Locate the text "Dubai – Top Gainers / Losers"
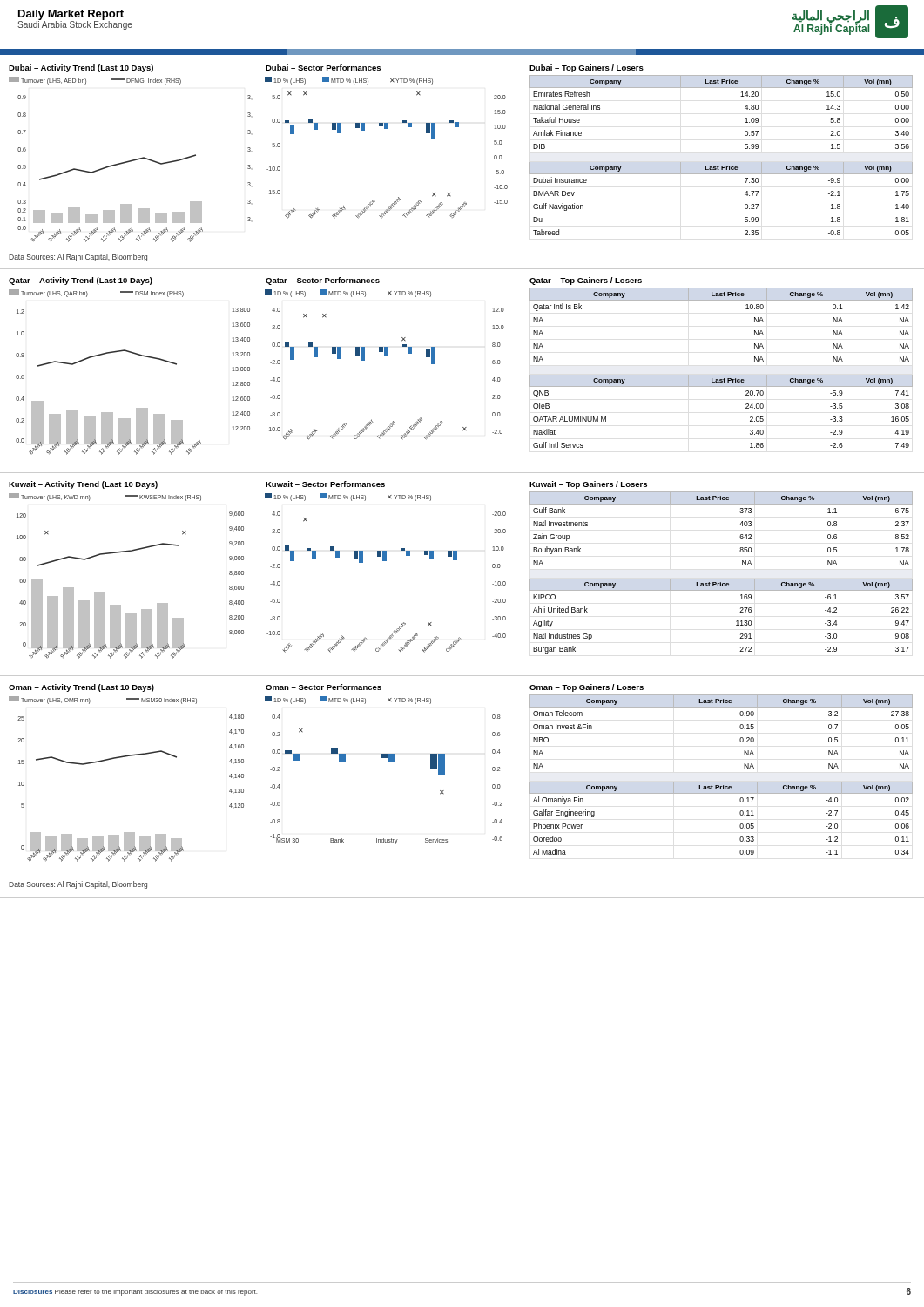 click(x=586, y=68)
